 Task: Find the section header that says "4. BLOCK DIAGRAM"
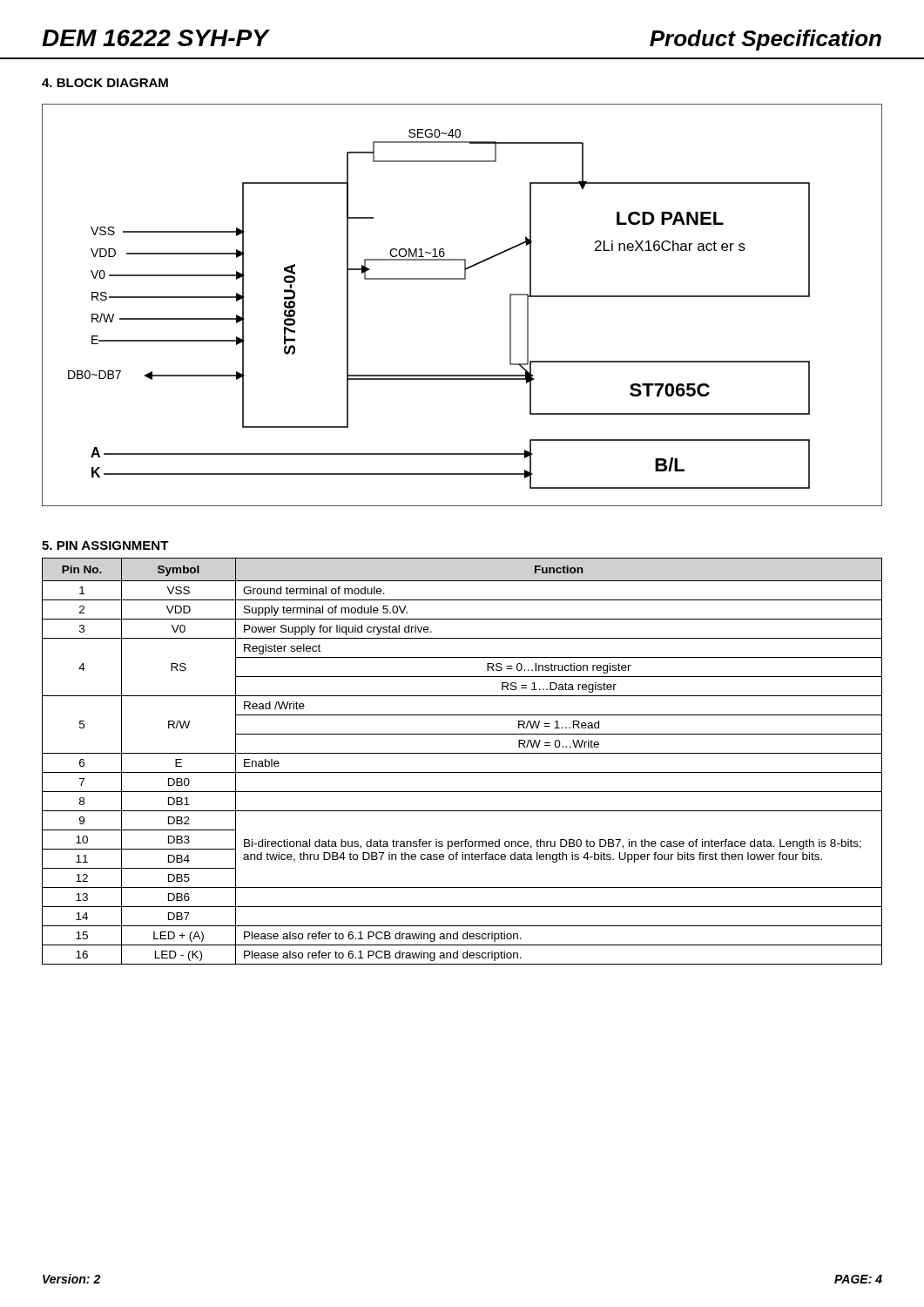tap(105, 82)
